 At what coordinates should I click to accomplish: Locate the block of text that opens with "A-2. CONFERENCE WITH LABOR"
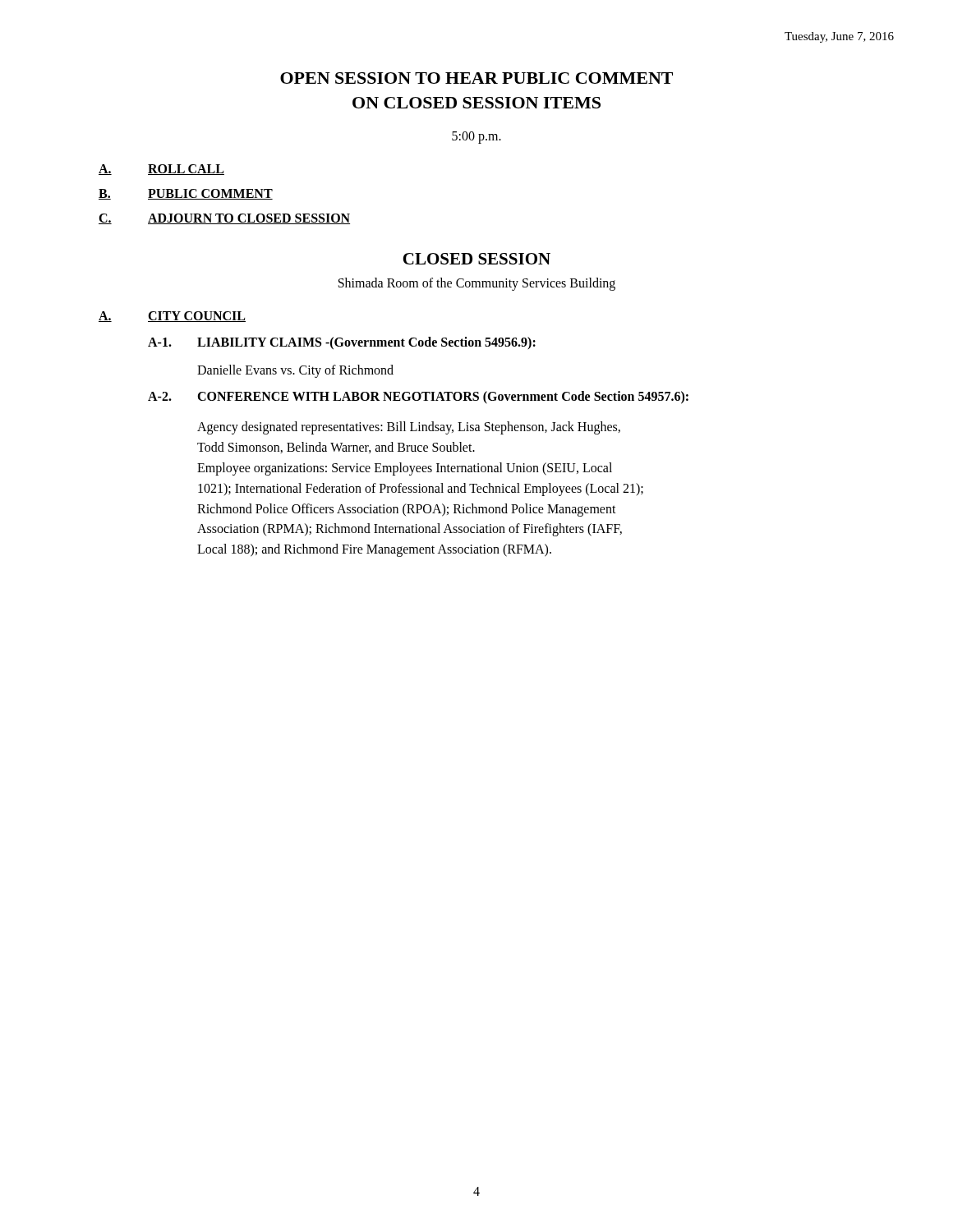coord(419,397)
